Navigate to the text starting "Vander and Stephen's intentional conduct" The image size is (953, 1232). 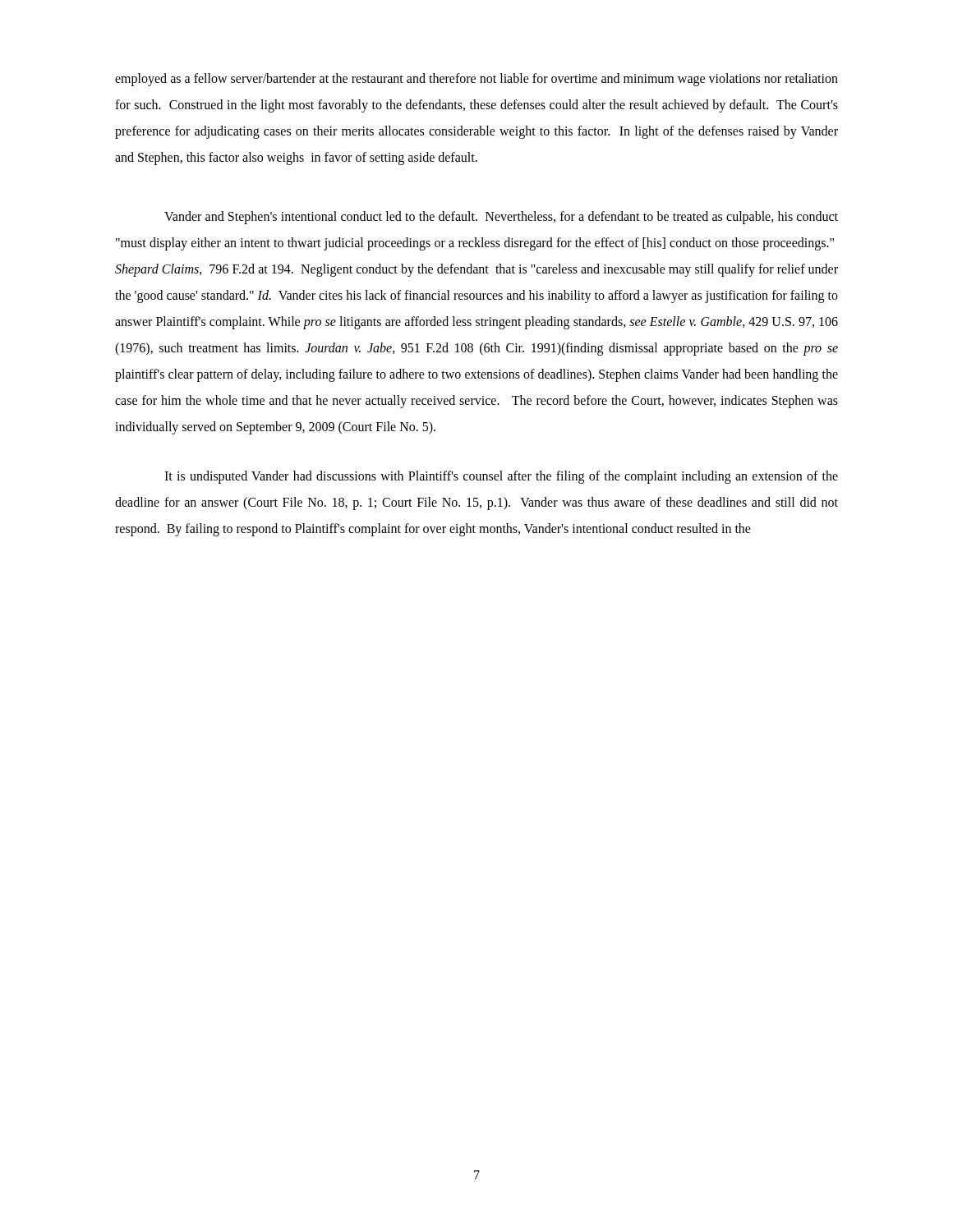476,322
